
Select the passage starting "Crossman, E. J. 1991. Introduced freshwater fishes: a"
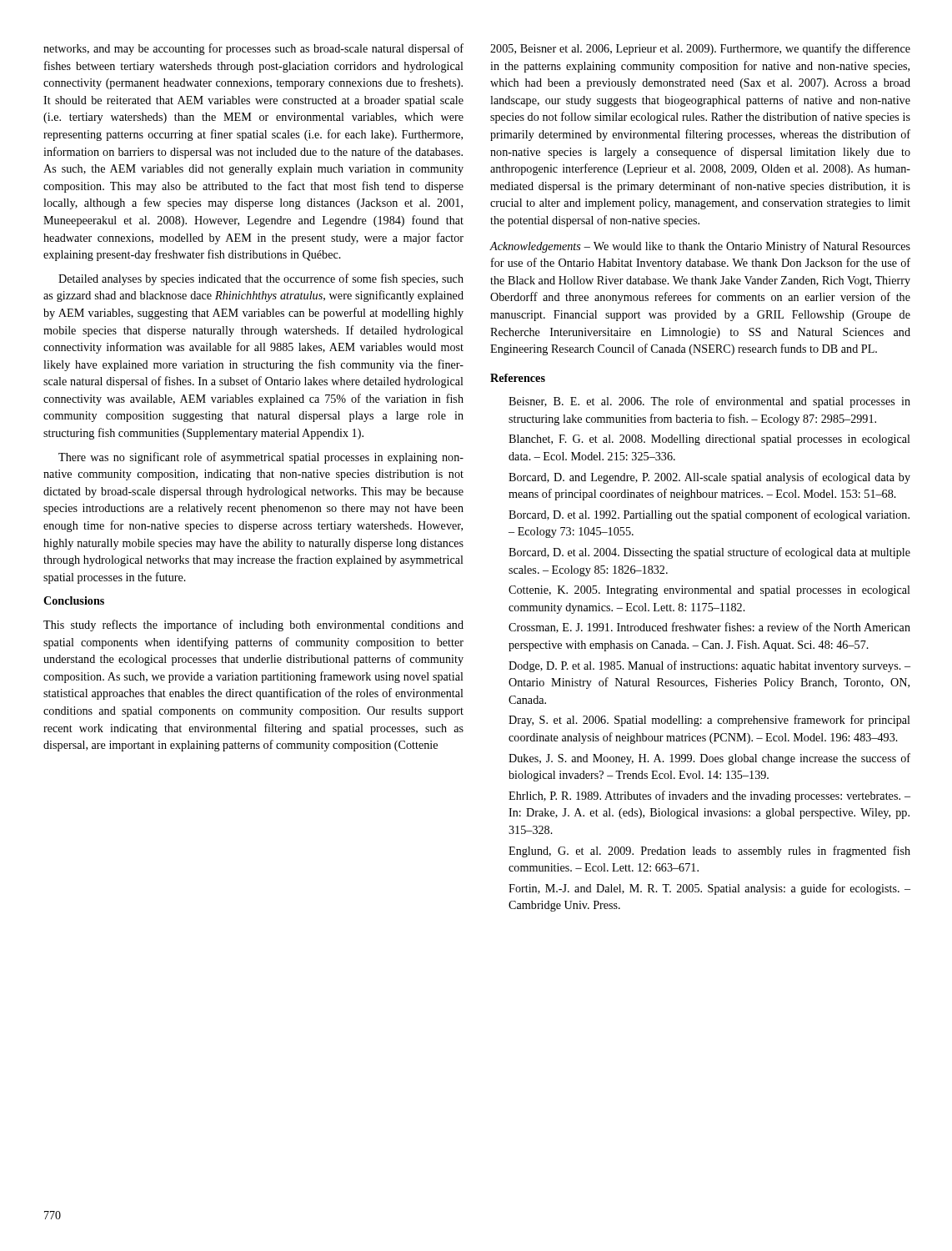[x=700, y=636]
